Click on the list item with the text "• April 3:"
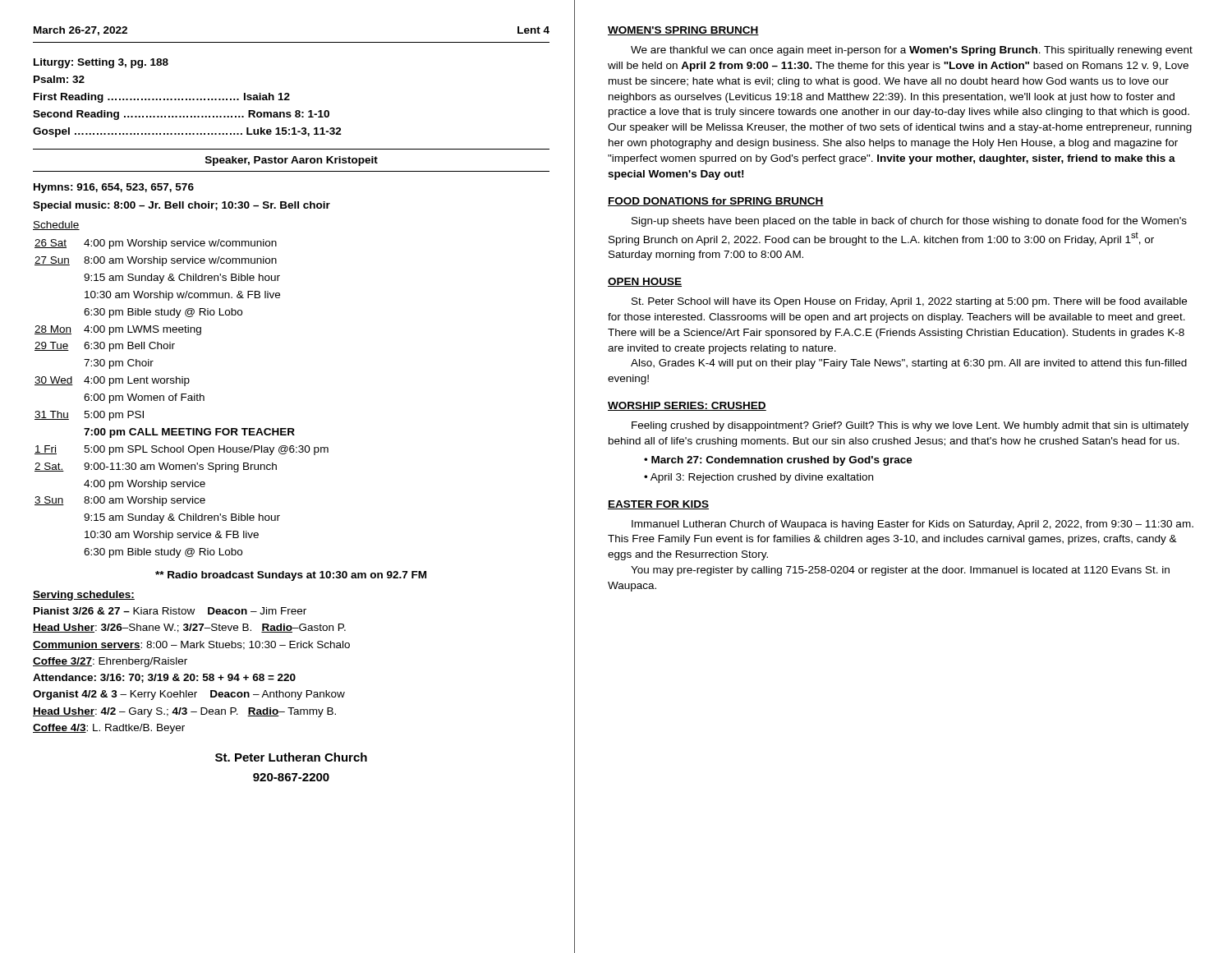 tap(759, 477)
